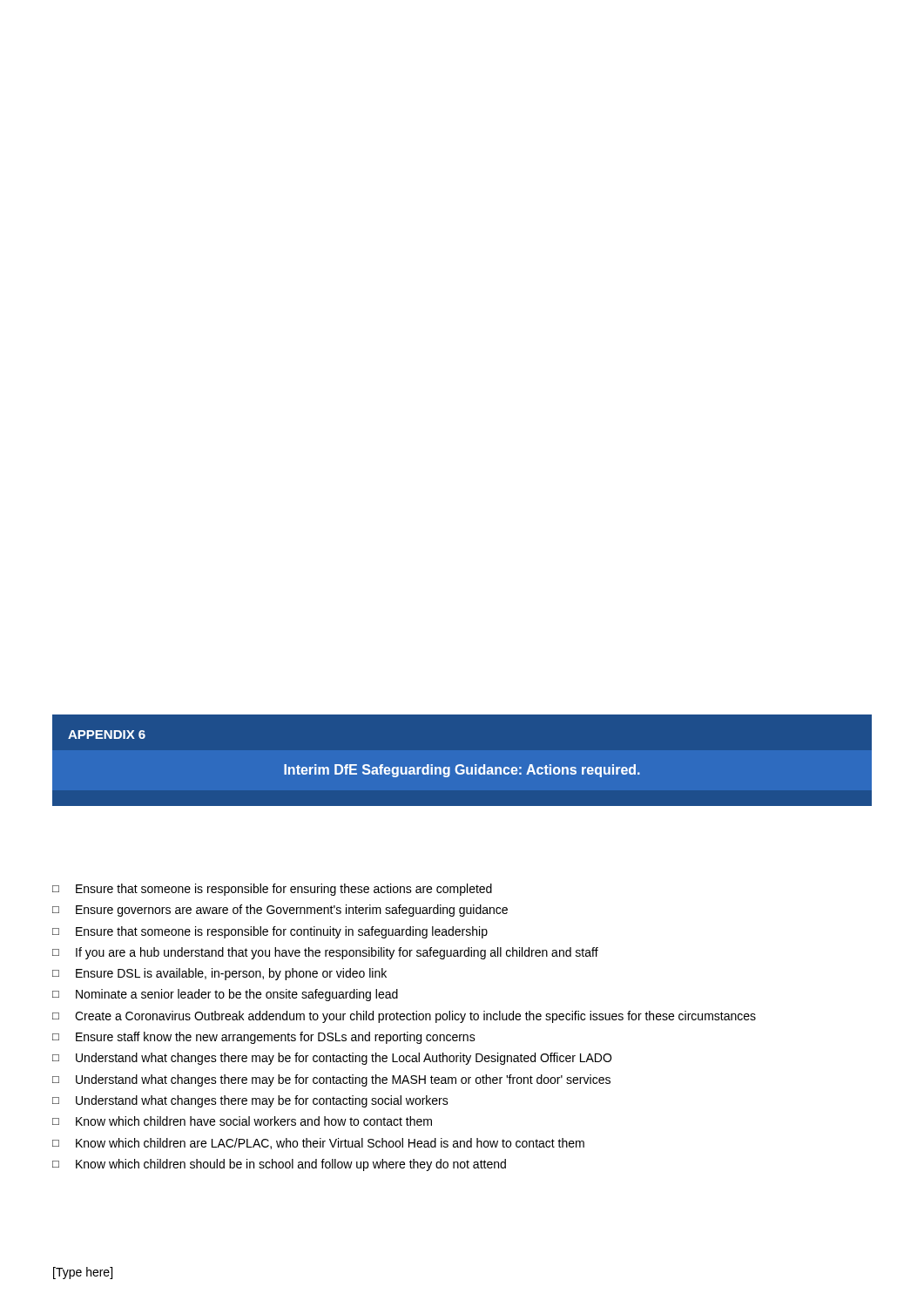Viewport: 924px width, 1307px height.
Task: Select the text block starting "□ Create a Coronavirus Outbreak addendum to your"
Action: coord(462,1016)
